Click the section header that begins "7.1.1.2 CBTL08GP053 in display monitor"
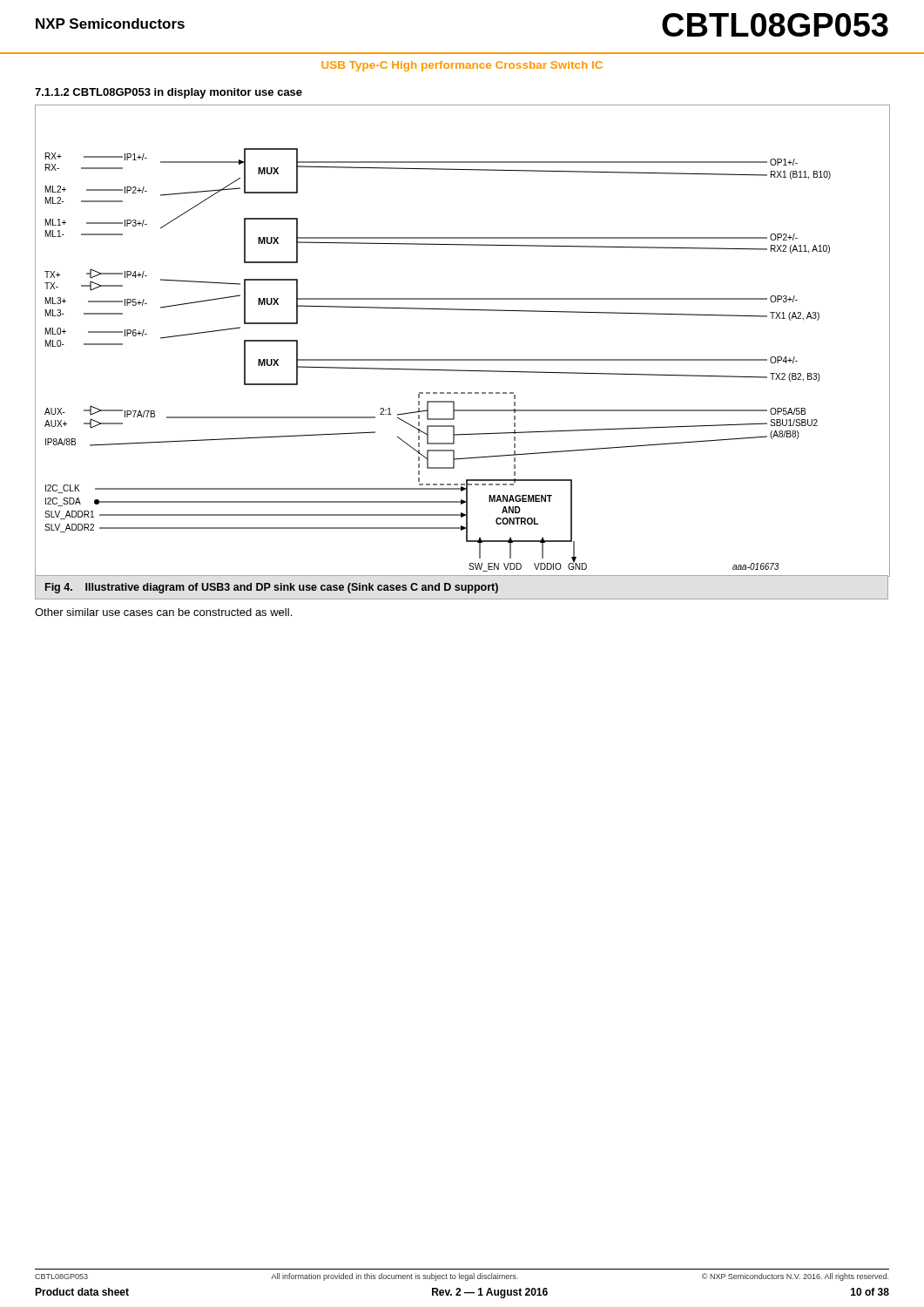The image size is (924, 1307). click(x=169, y=92)
